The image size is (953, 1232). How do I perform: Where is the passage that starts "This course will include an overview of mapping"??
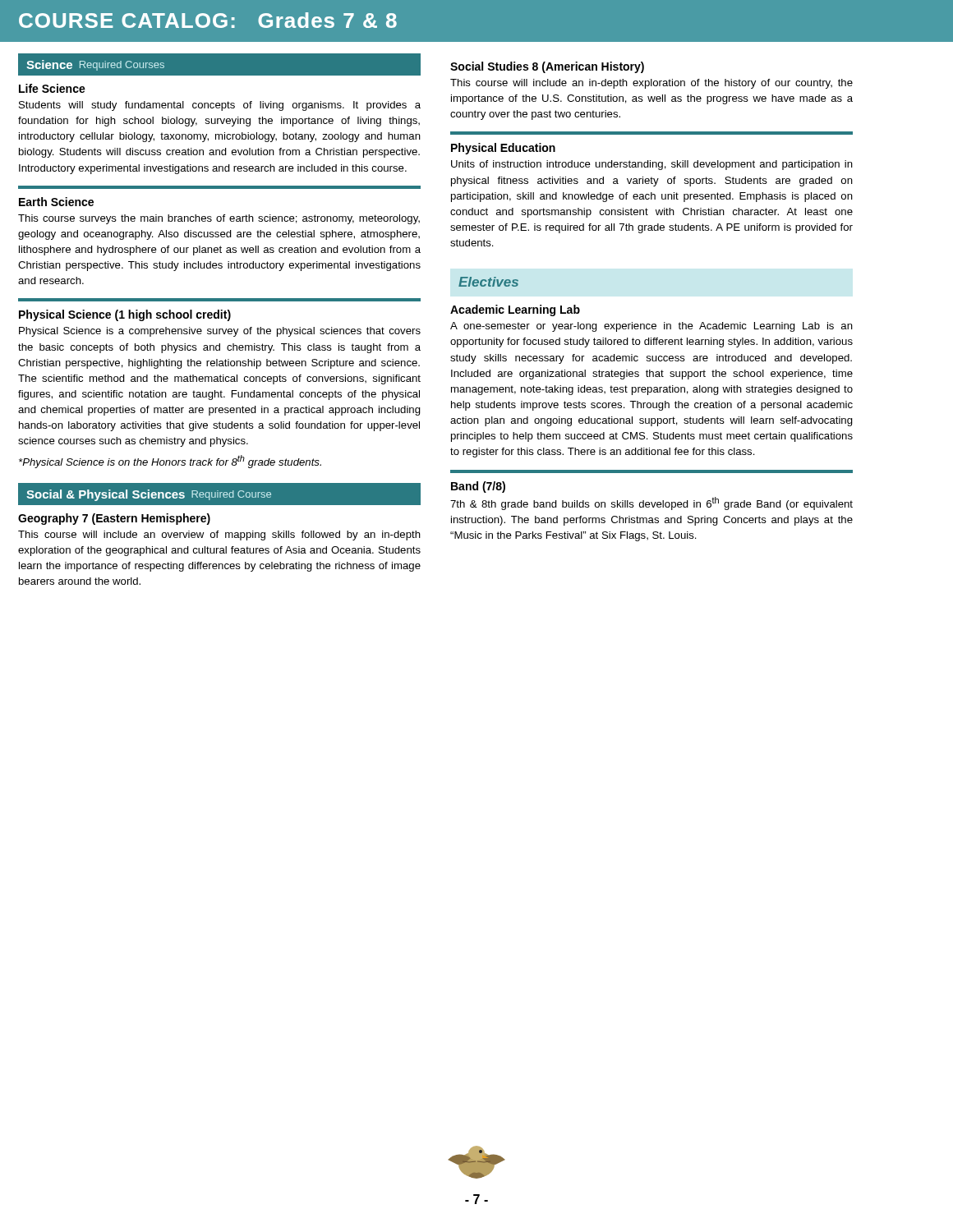tap(219, 558)
